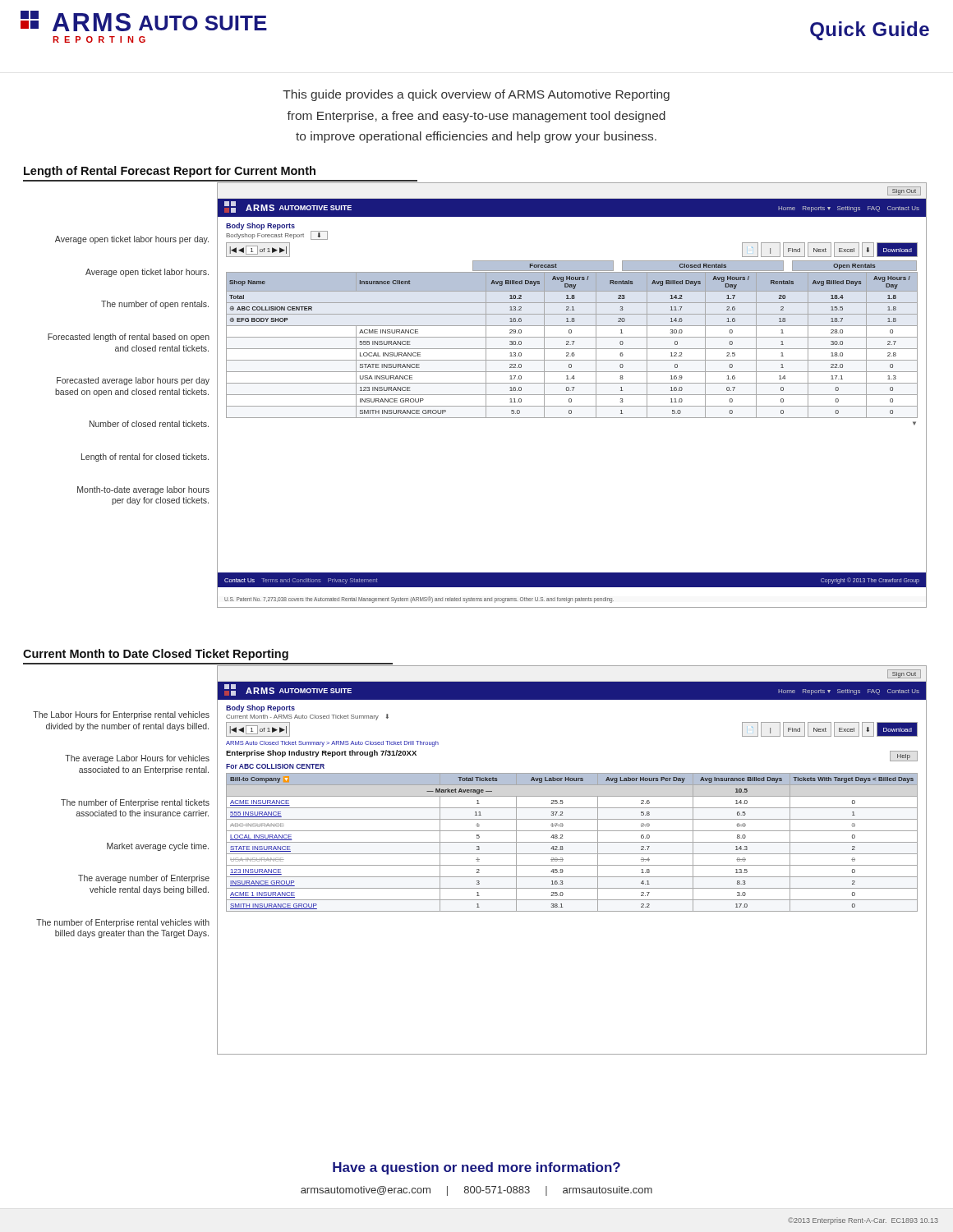Click on the region starting "Length of rental for closed tickets."

tap(145, 457)
